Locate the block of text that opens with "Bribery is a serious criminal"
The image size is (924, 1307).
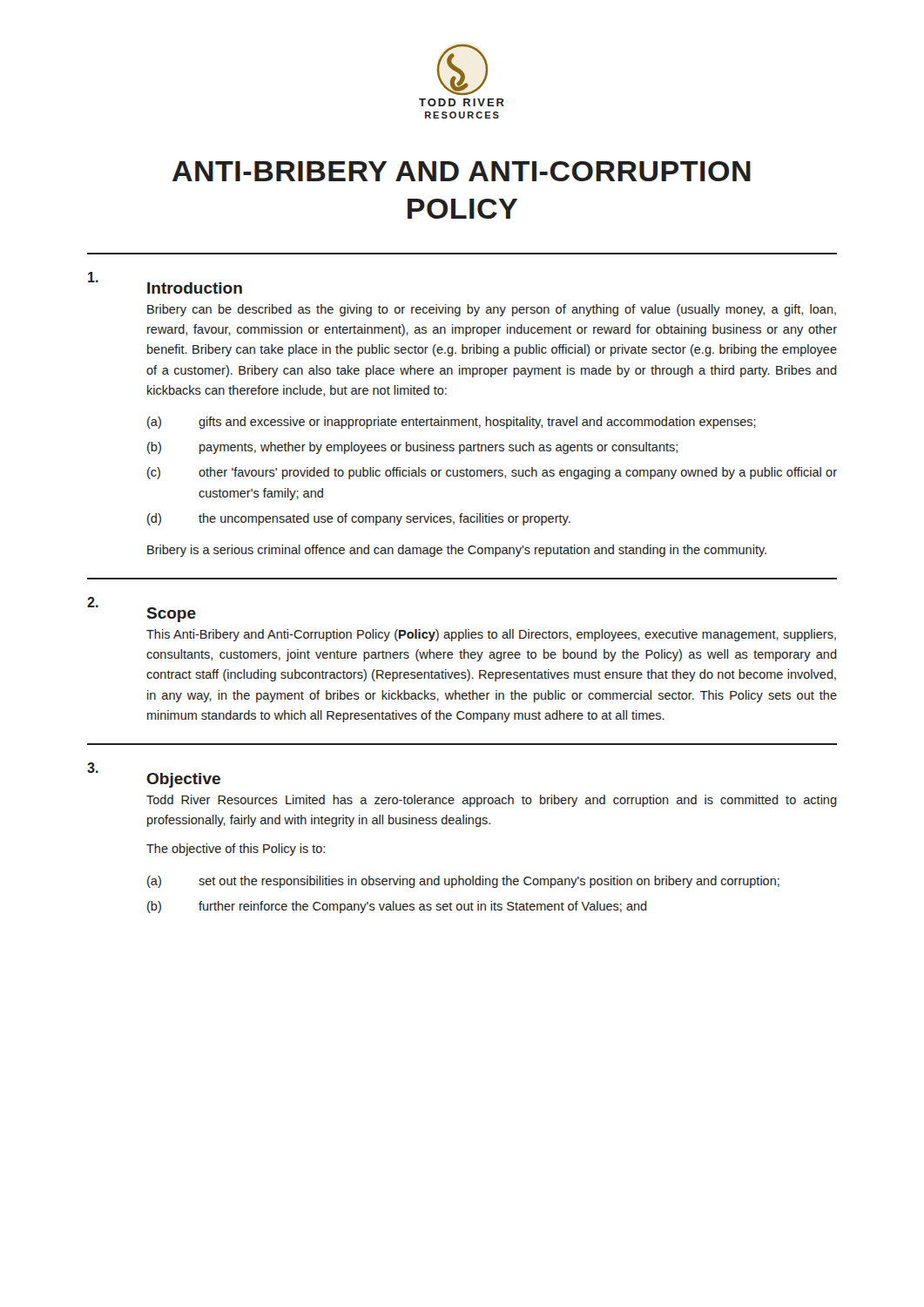[x=457, y=550]
